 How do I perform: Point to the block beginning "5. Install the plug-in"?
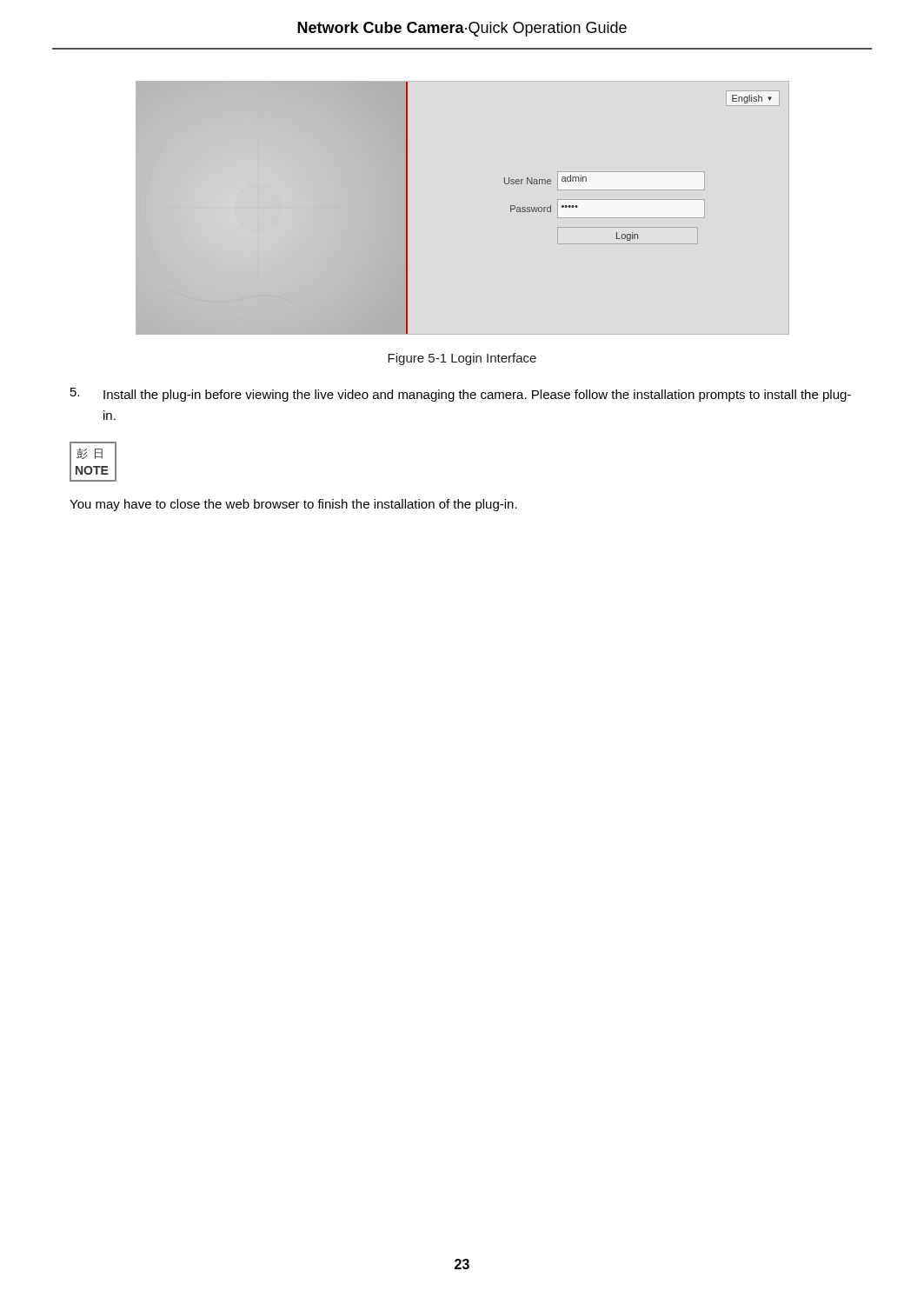[462, 405]
